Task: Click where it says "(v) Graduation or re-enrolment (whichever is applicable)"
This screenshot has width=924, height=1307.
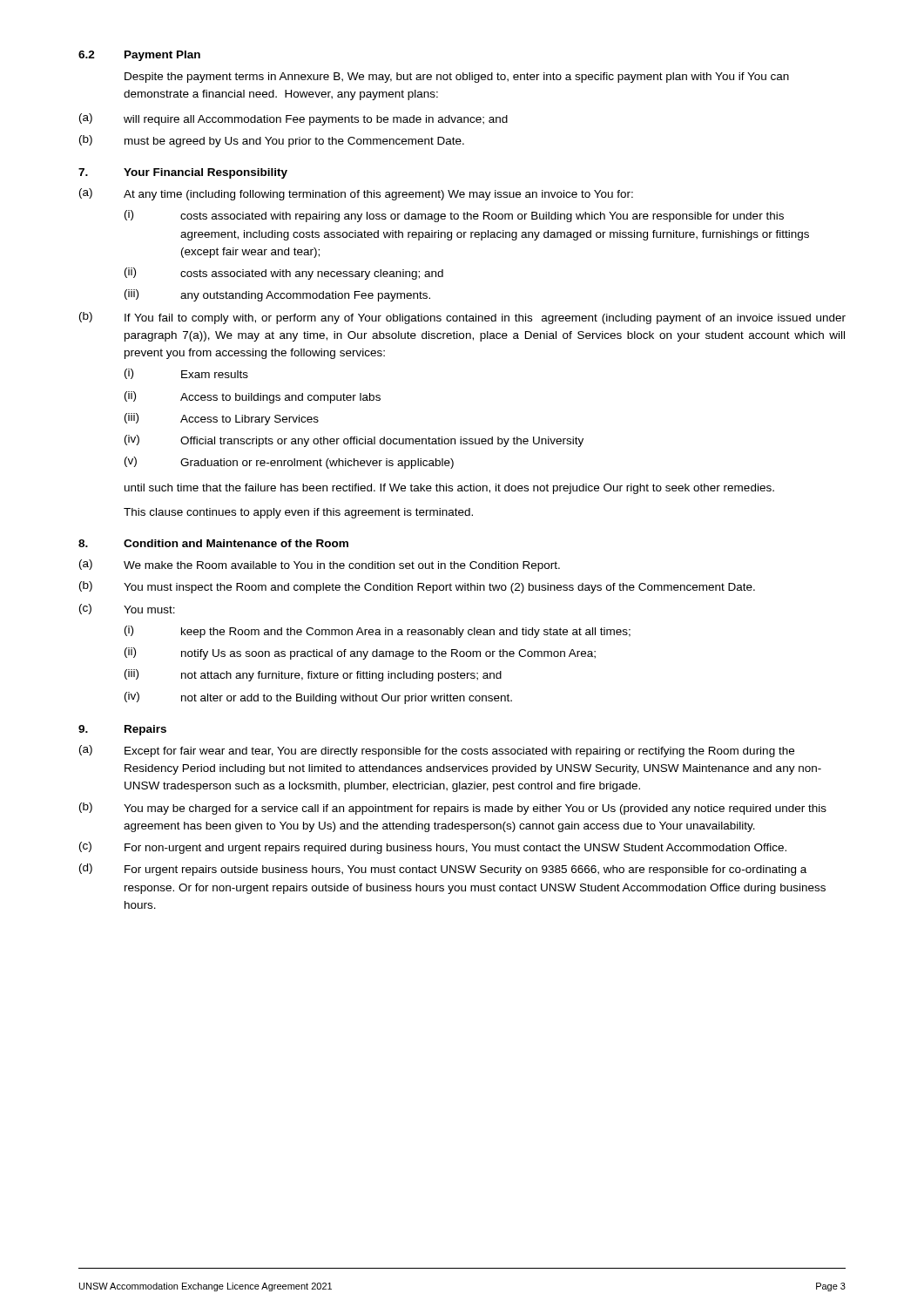Action: click(x=289, y=463)
